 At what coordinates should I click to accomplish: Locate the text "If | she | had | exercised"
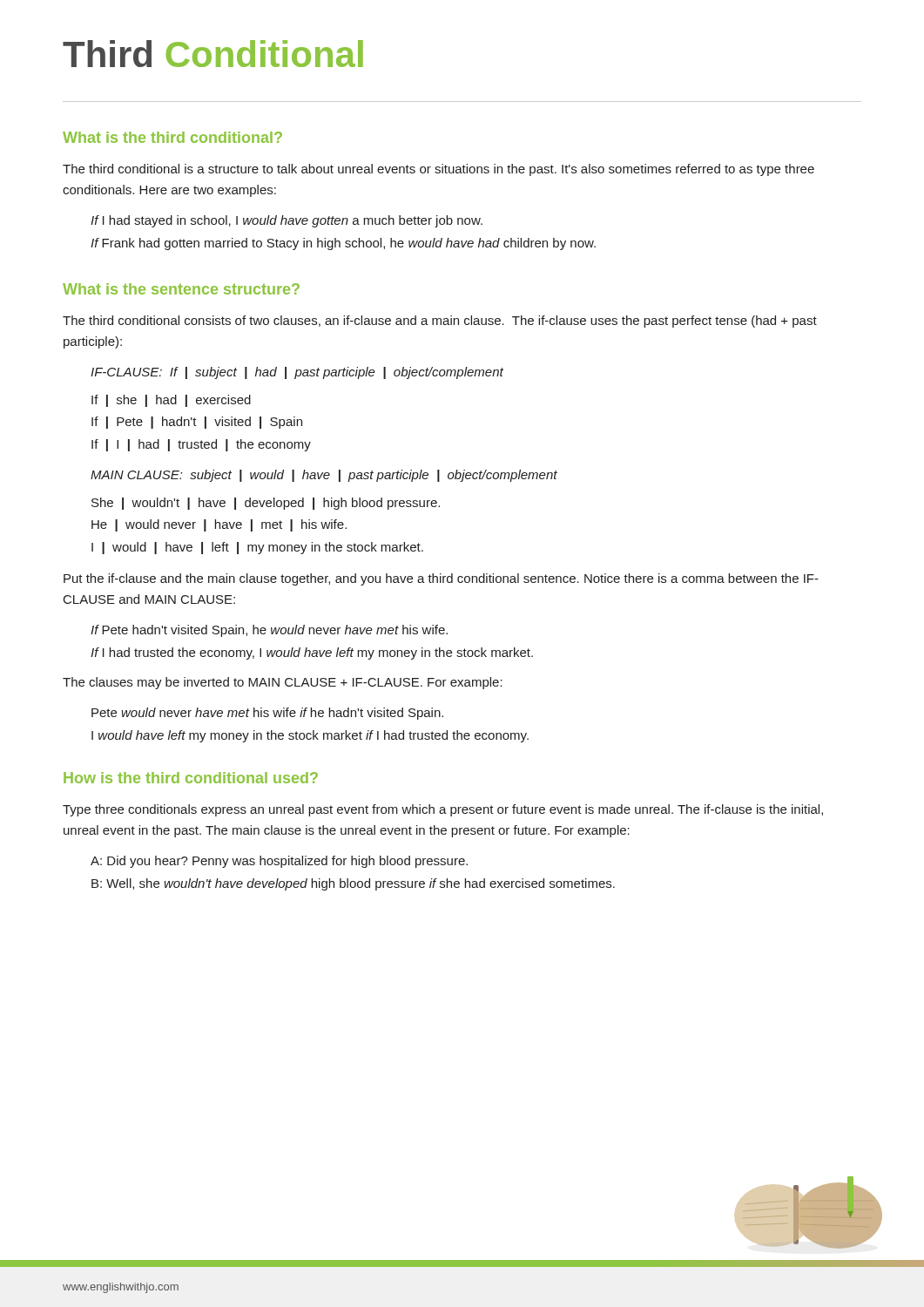point(171,399)
